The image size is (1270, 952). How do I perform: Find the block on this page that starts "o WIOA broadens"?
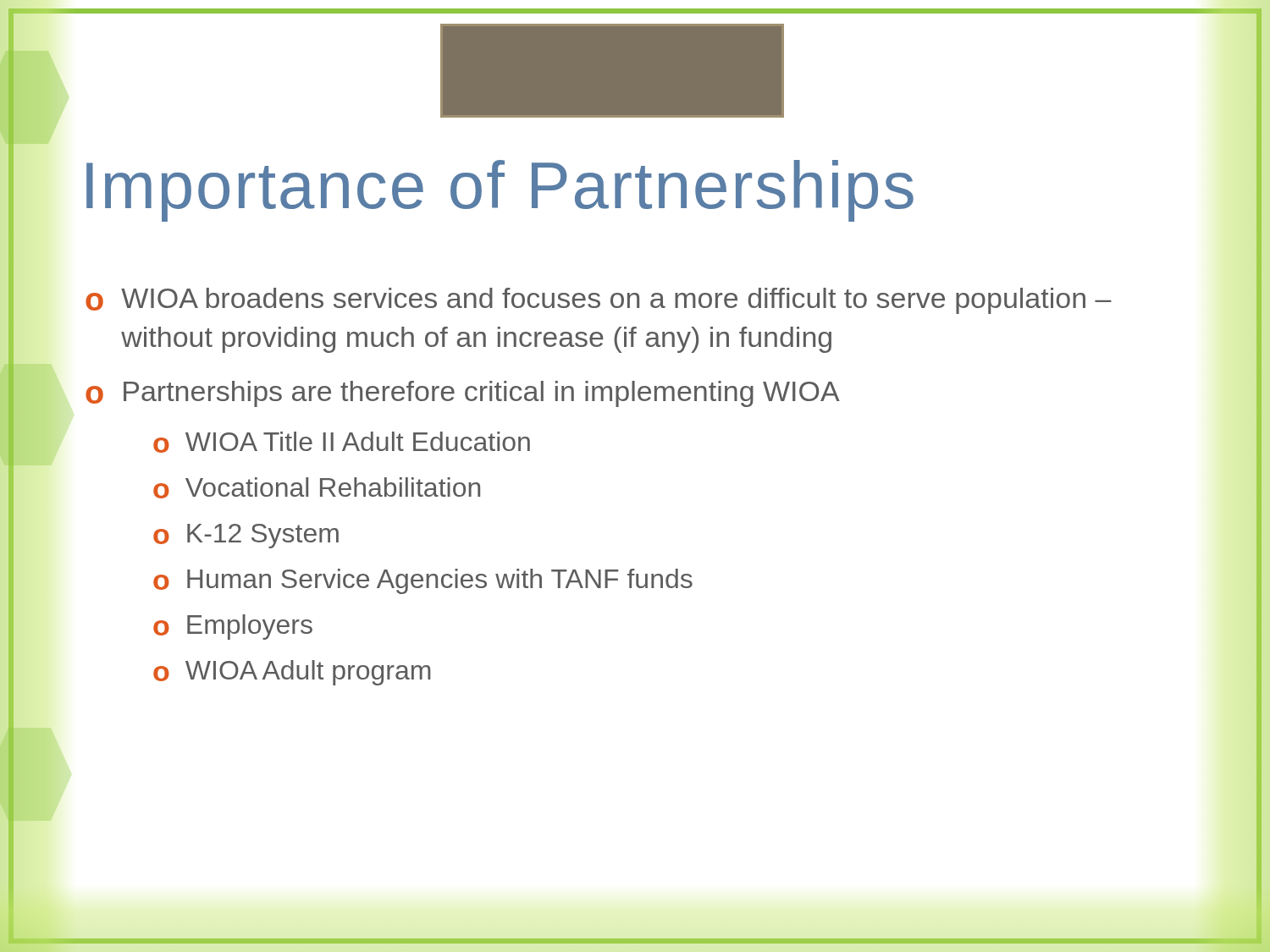click(x=627, y=318)
